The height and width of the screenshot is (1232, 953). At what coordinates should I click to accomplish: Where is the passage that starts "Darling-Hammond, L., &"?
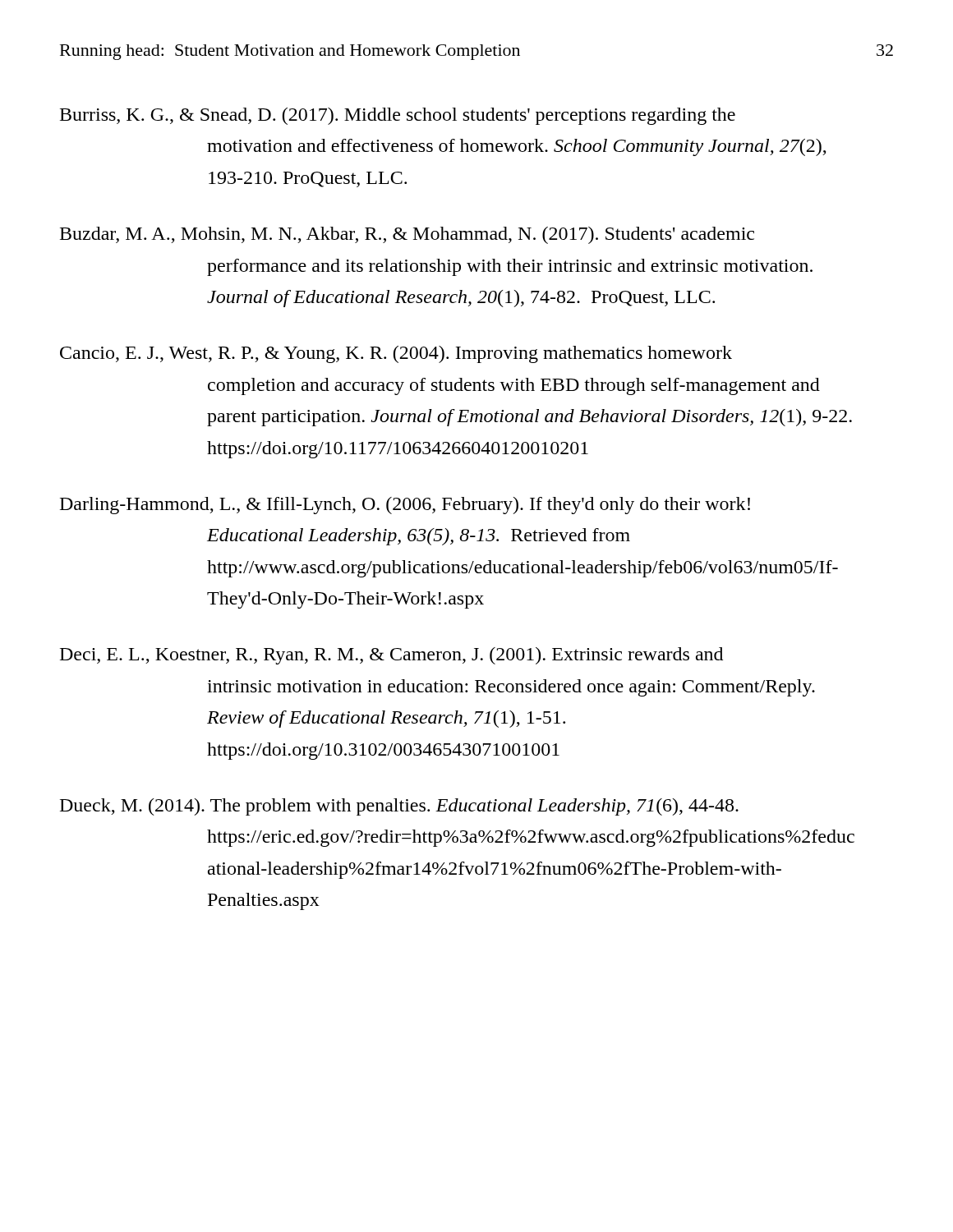pyautogui.click(x=476, y=551)
